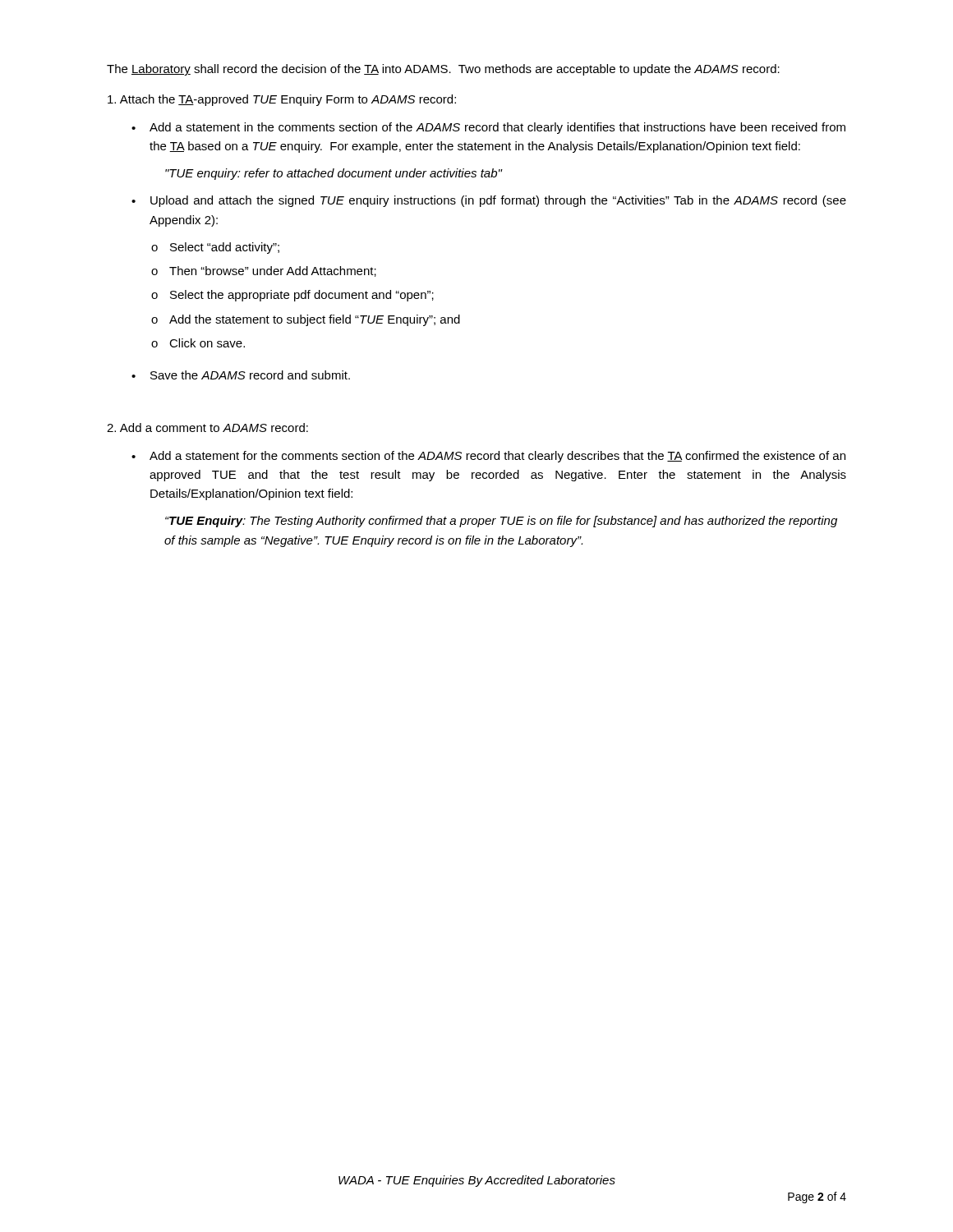
Task: Point to the passage starting "o Select the appropriate"
Action: click(292, 296)
